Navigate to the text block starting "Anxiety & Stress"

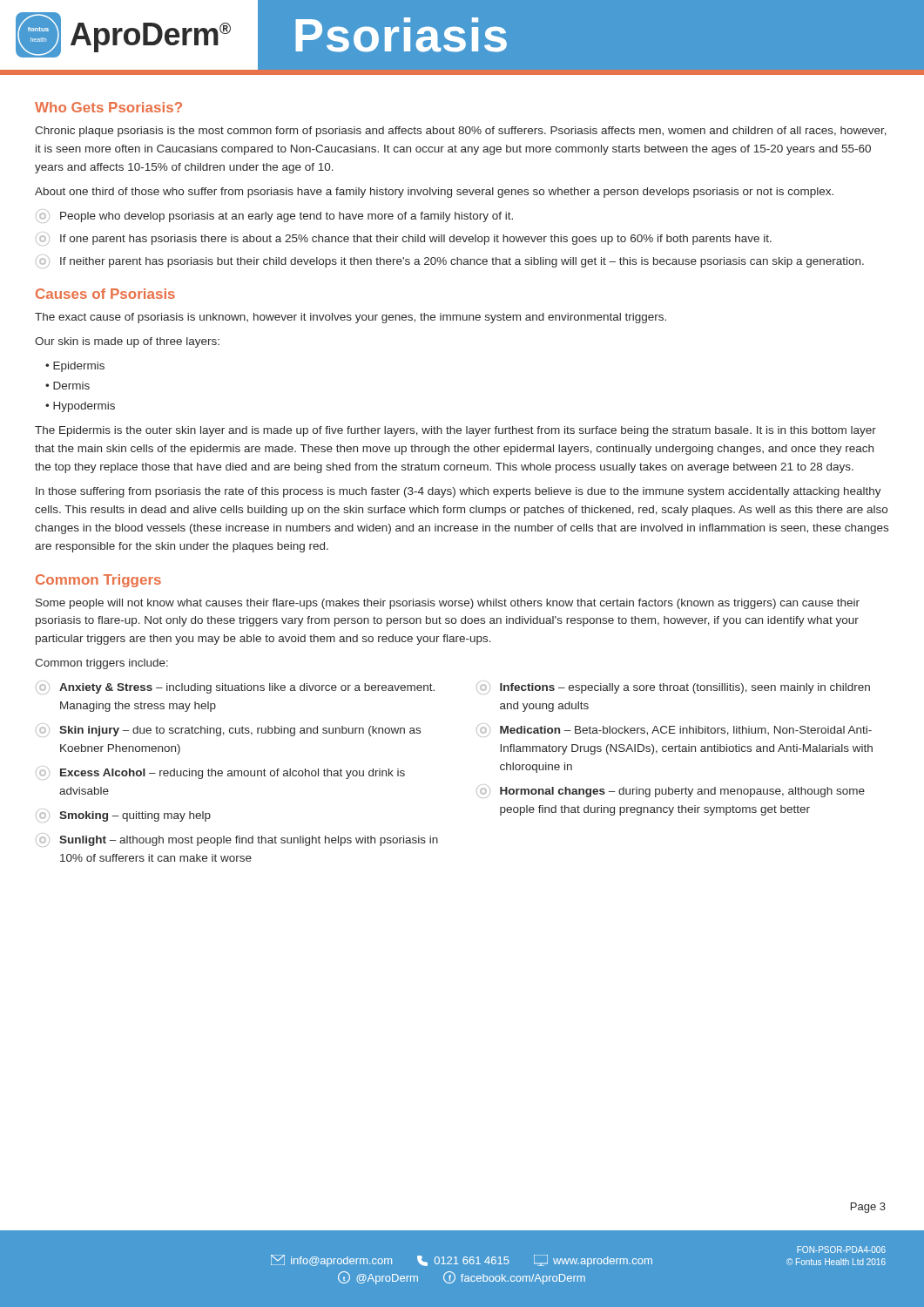pyautogui.click(x=242, y=697)
